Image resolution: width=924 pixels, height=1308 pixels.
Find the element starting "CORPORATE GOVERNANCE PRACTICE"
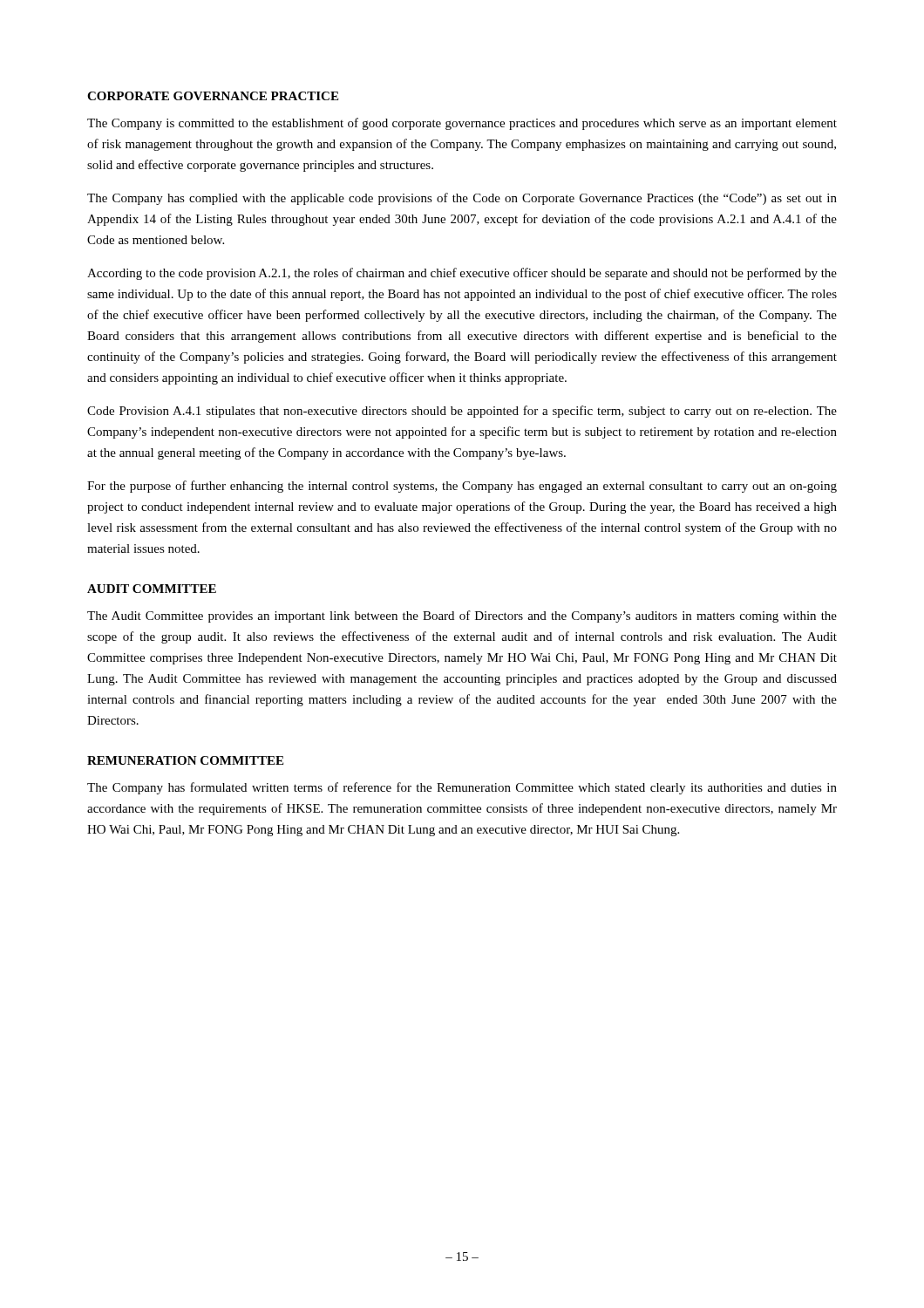point(213,96)
